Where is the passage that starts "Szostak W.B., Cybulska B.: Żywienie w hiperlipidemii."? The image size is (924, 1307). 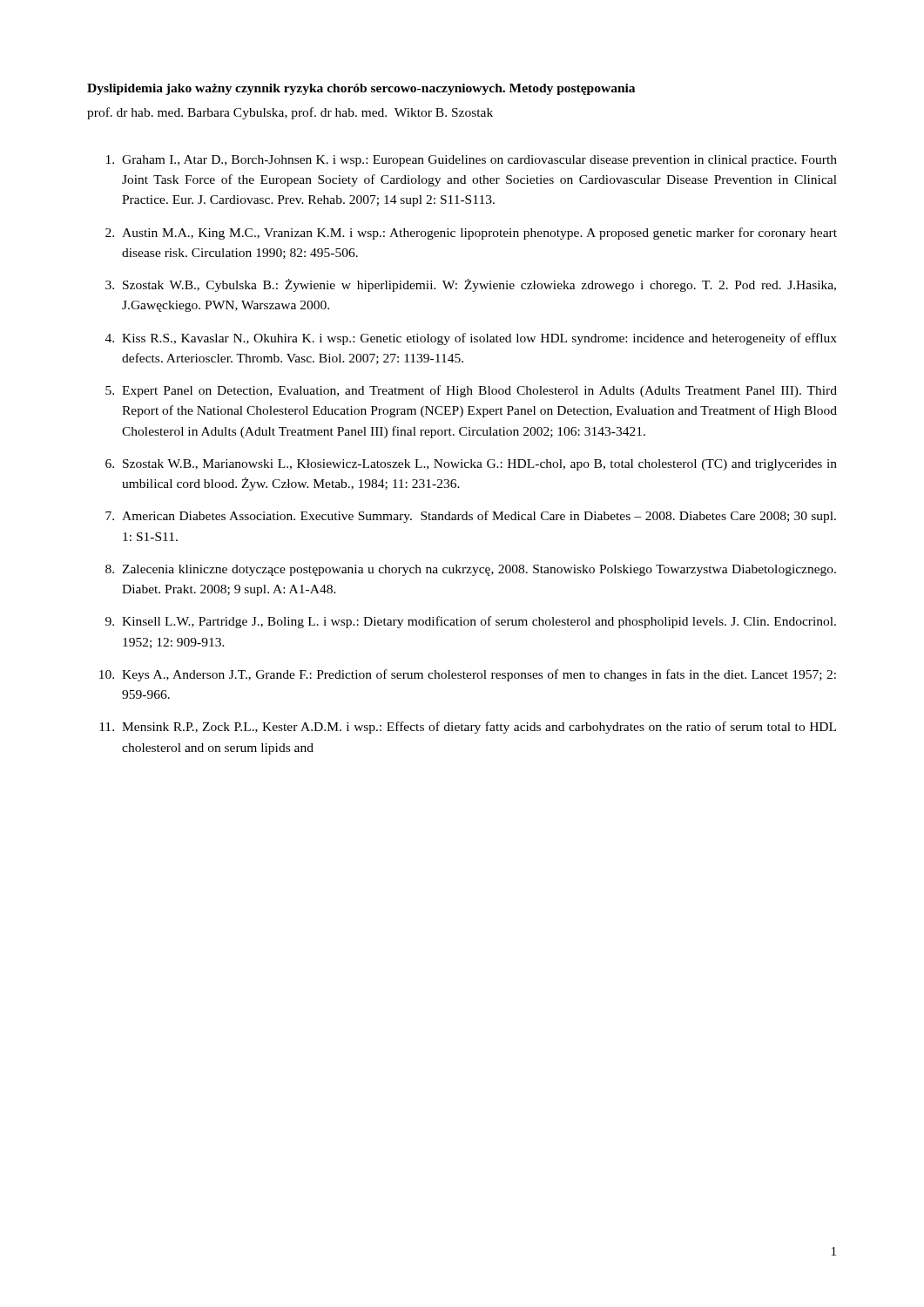tap(479, 295)
